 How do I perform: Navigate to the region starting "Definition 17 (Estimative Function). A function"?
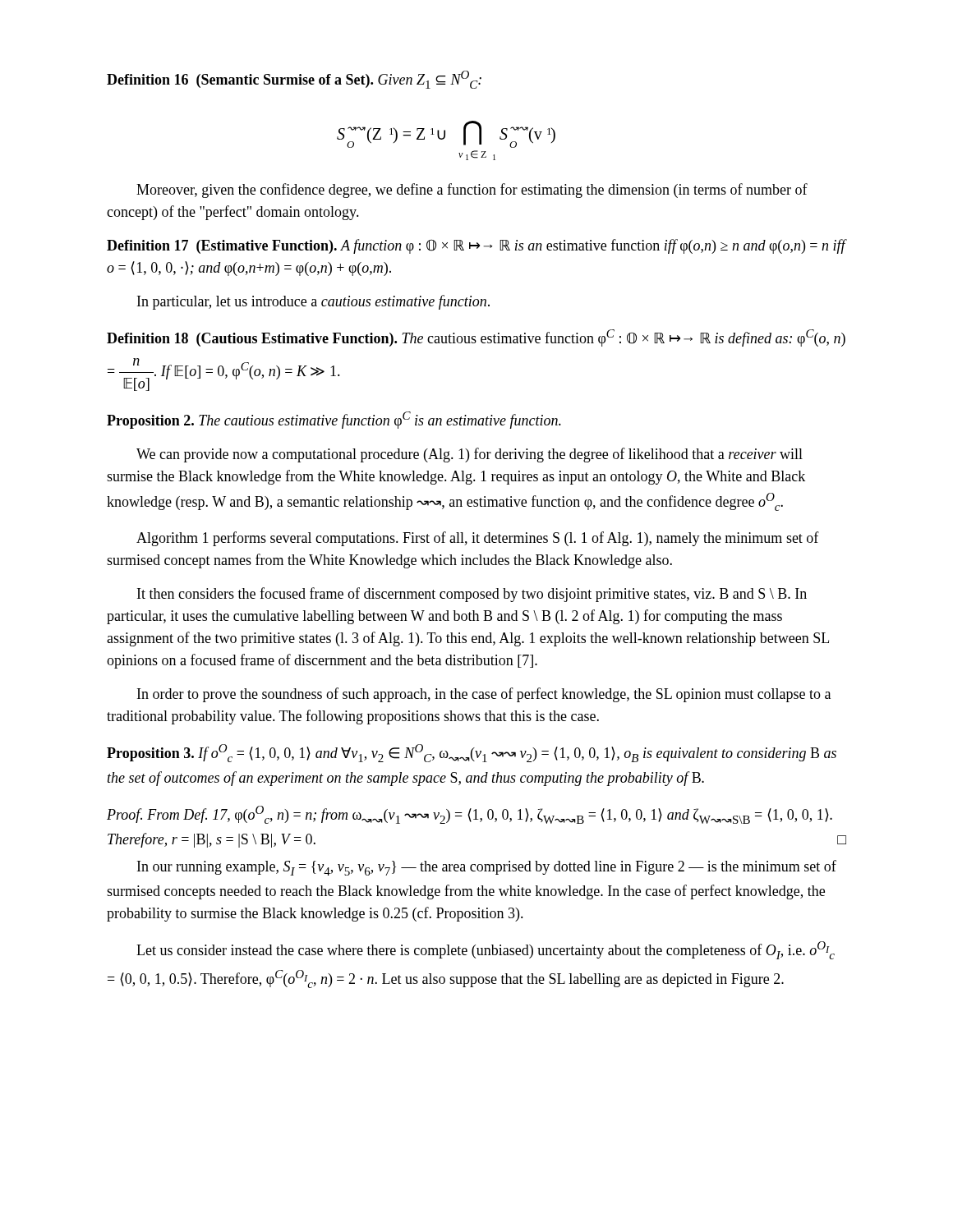pyautogui.click(x=476, y=257)
